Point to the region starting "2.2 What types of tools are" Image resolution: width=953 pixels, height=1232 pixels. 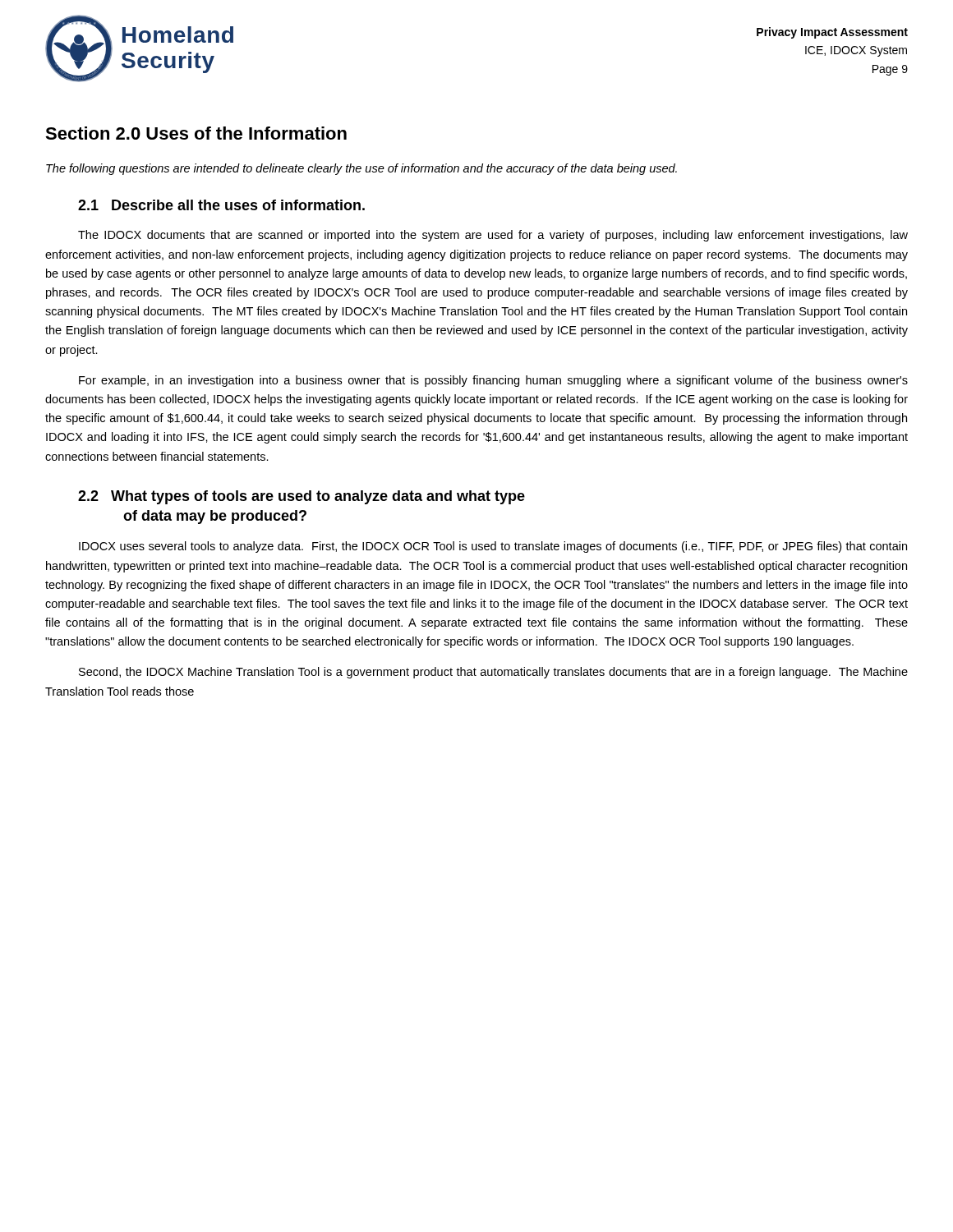(302, 506)
